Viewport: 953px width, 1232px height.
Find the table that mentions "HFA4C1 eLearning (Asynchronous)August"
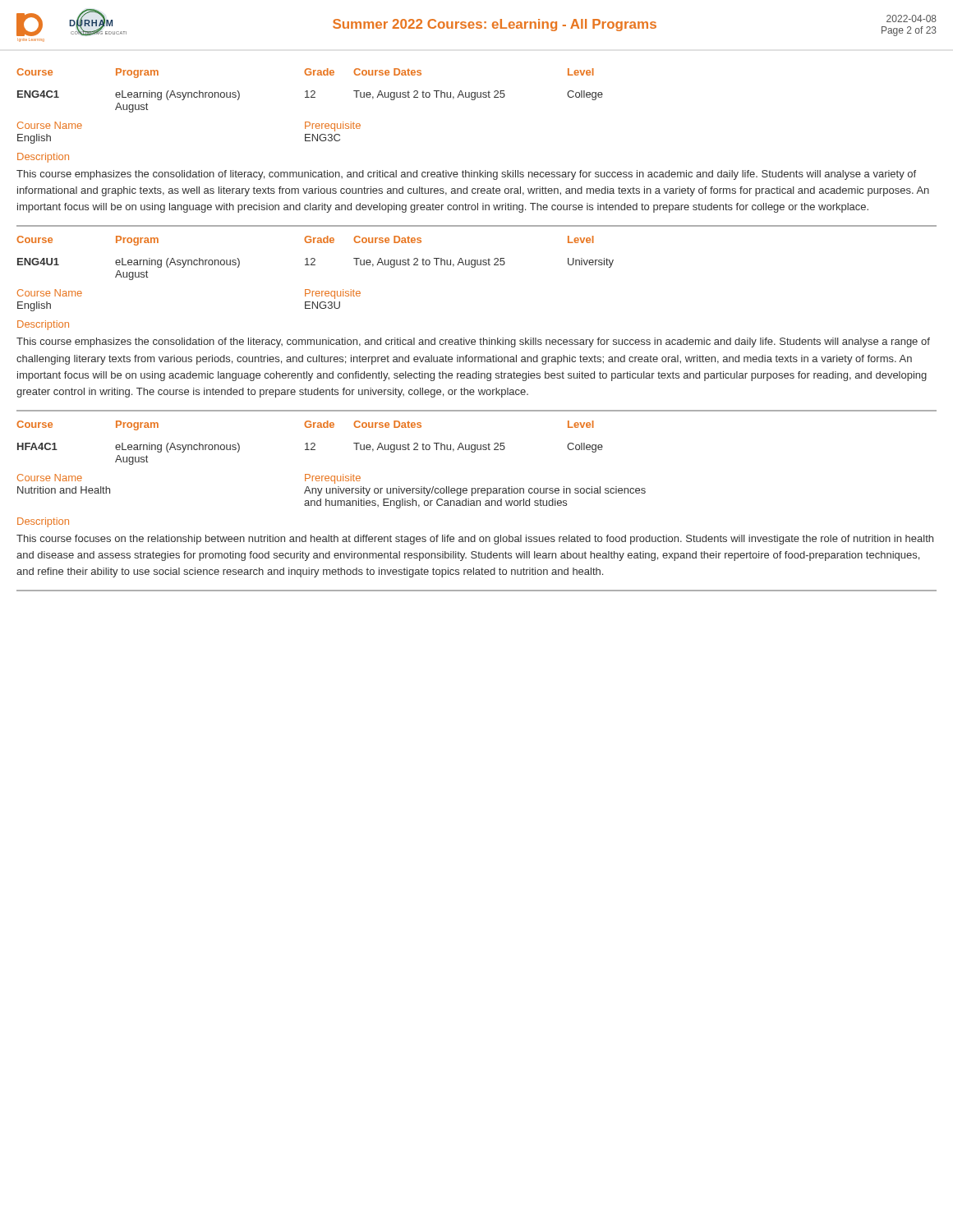click(x=476, y=451)
